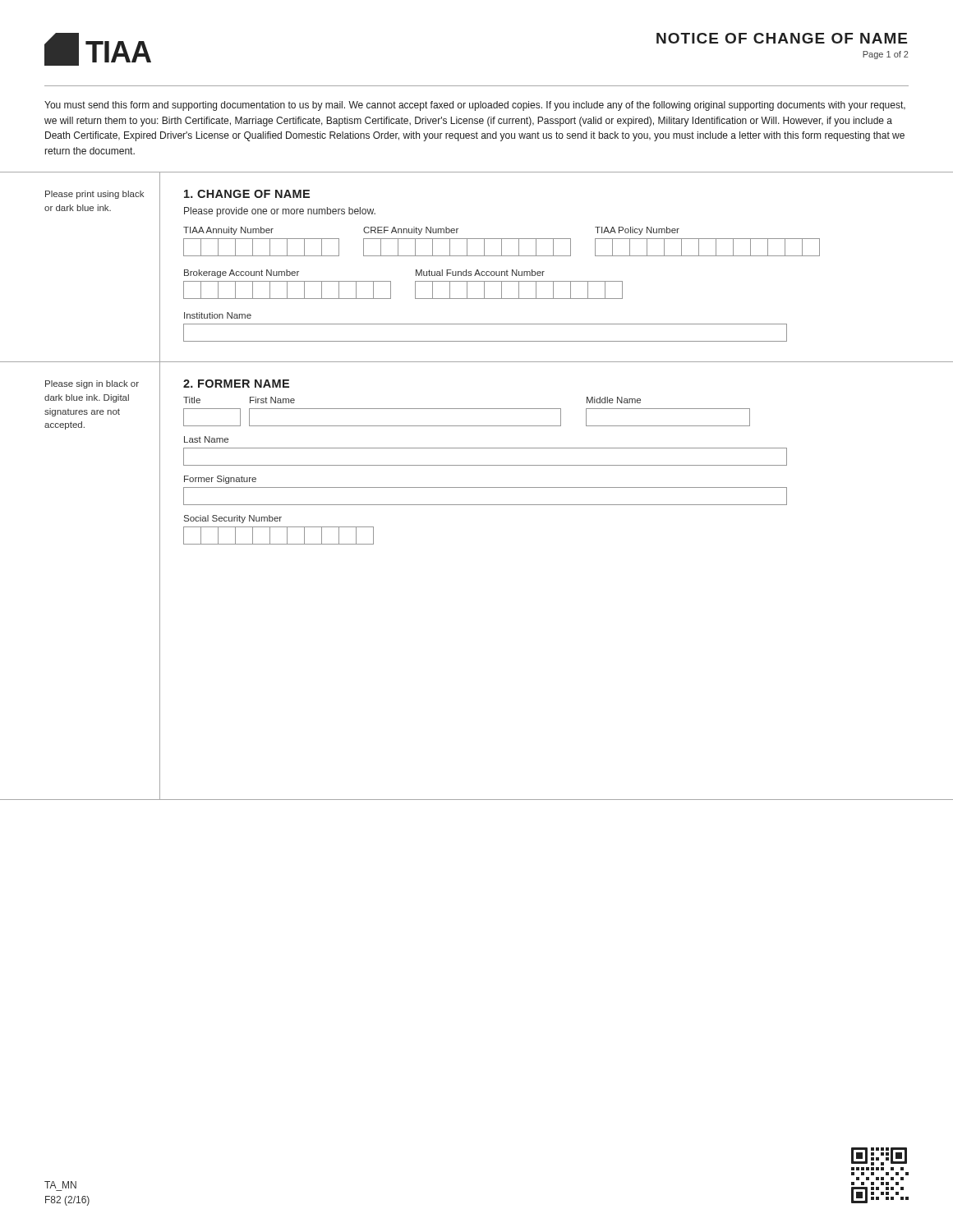953x1232 pixels.
Task: Select the region starting "Social Security Number"
Action: [233, 519]
